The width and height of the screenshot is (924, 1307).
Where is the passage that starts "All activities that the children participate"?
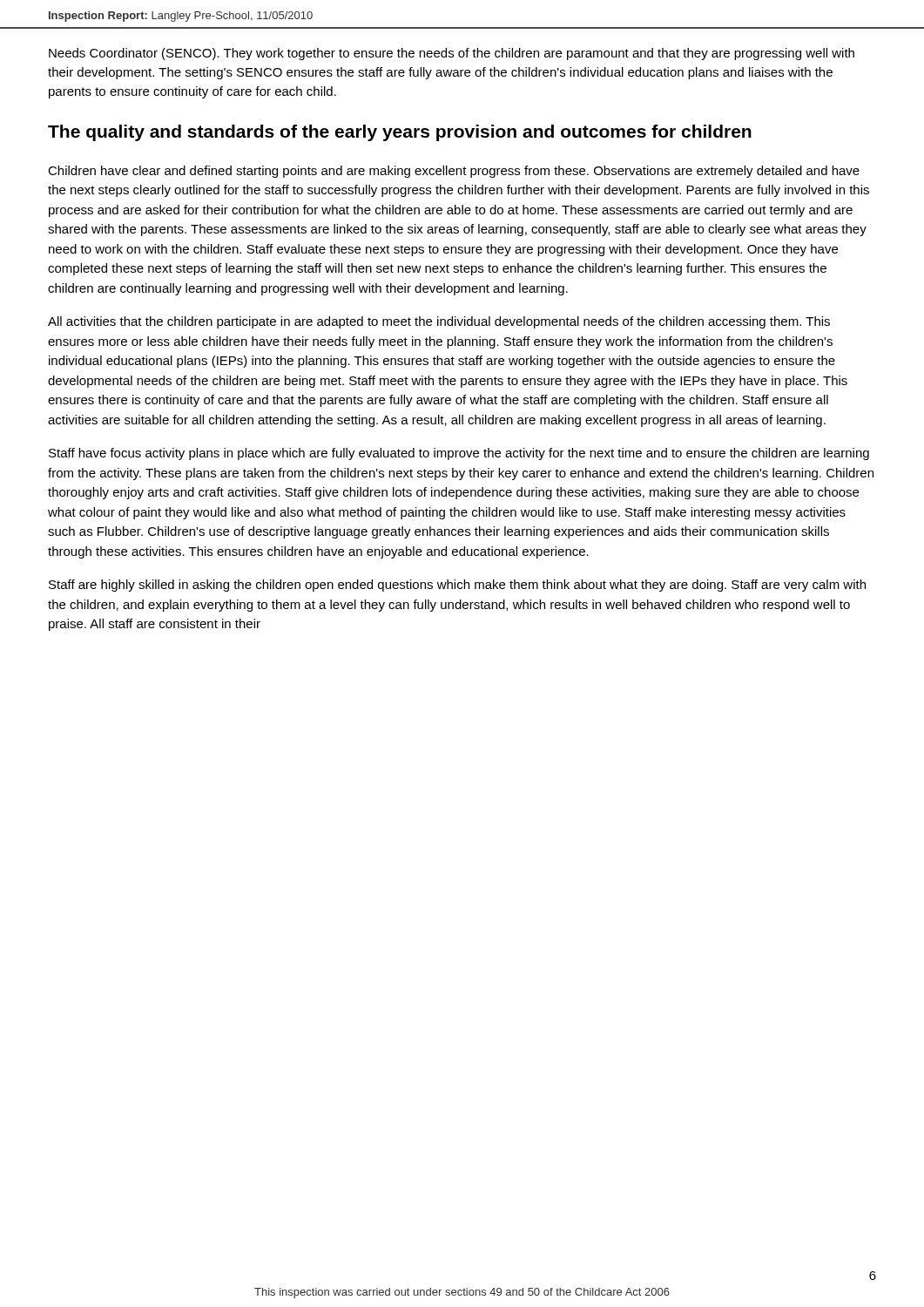pyautogui.click(x=448, y=370)
